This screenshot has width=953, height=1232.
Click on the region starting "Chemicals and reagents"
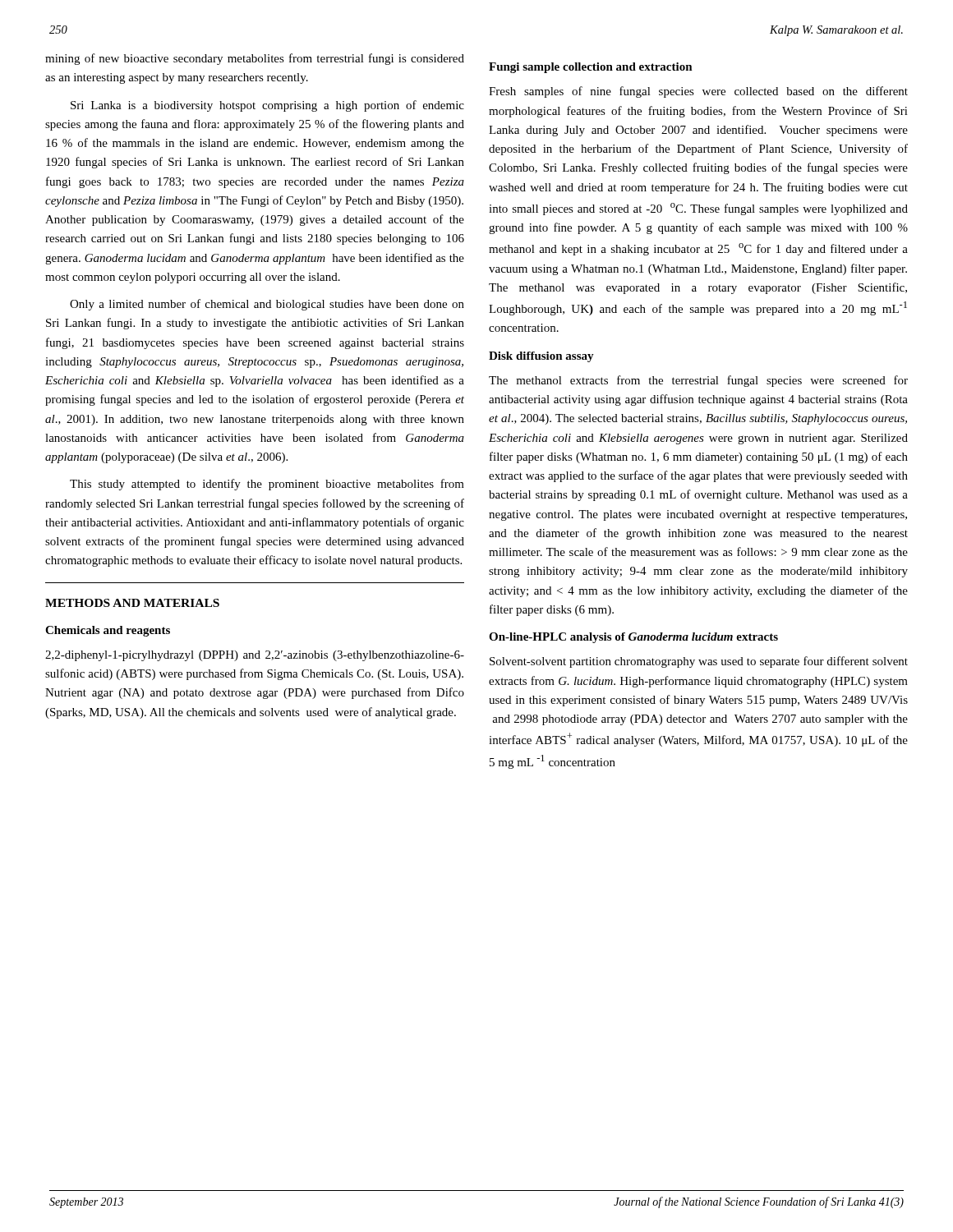click(x=108, y=631)
